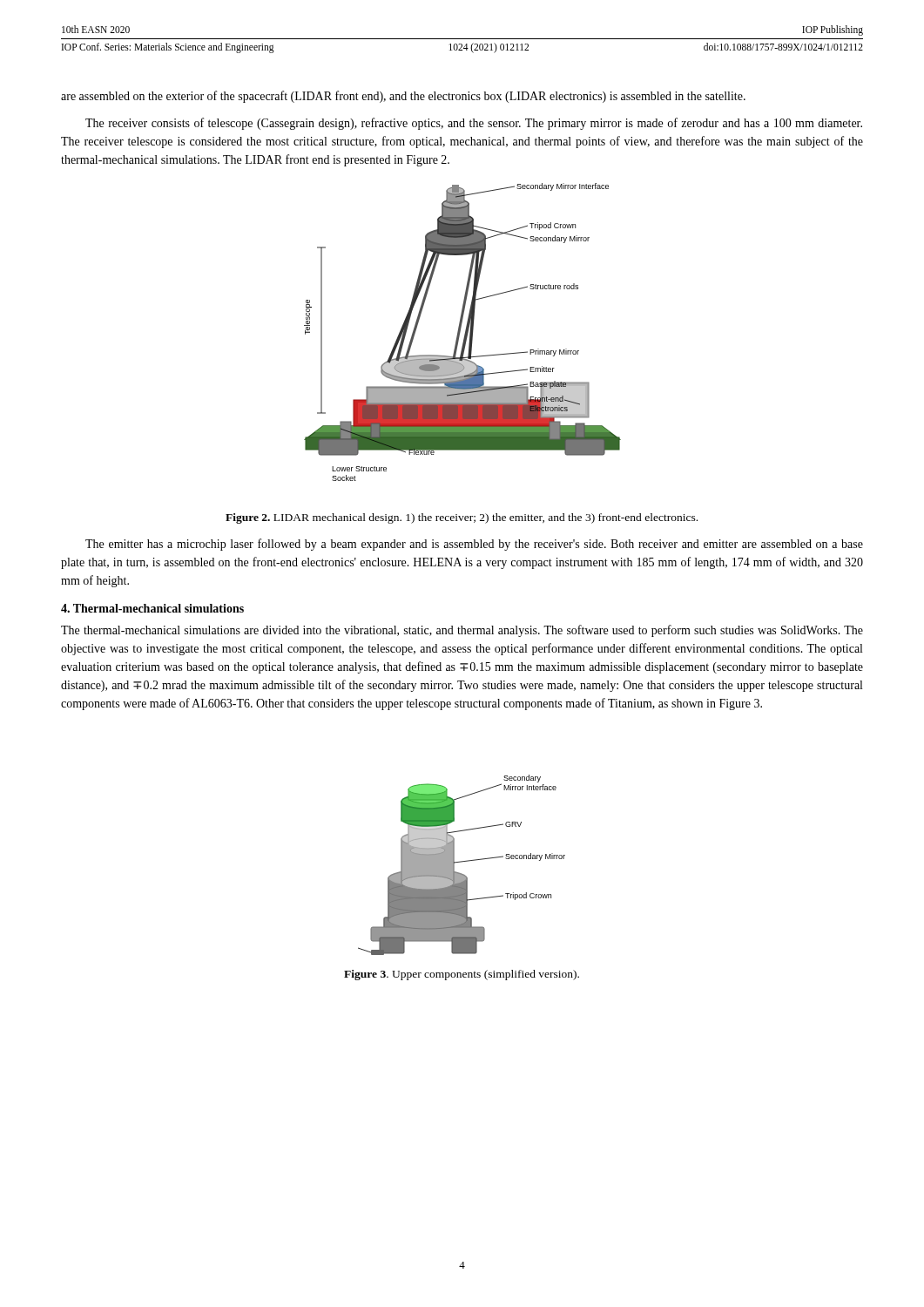Find the passage starting "Figure 3. Upper components (simplified version)."
This screenshot has height=1307, width=924.
tap(462, 974)
